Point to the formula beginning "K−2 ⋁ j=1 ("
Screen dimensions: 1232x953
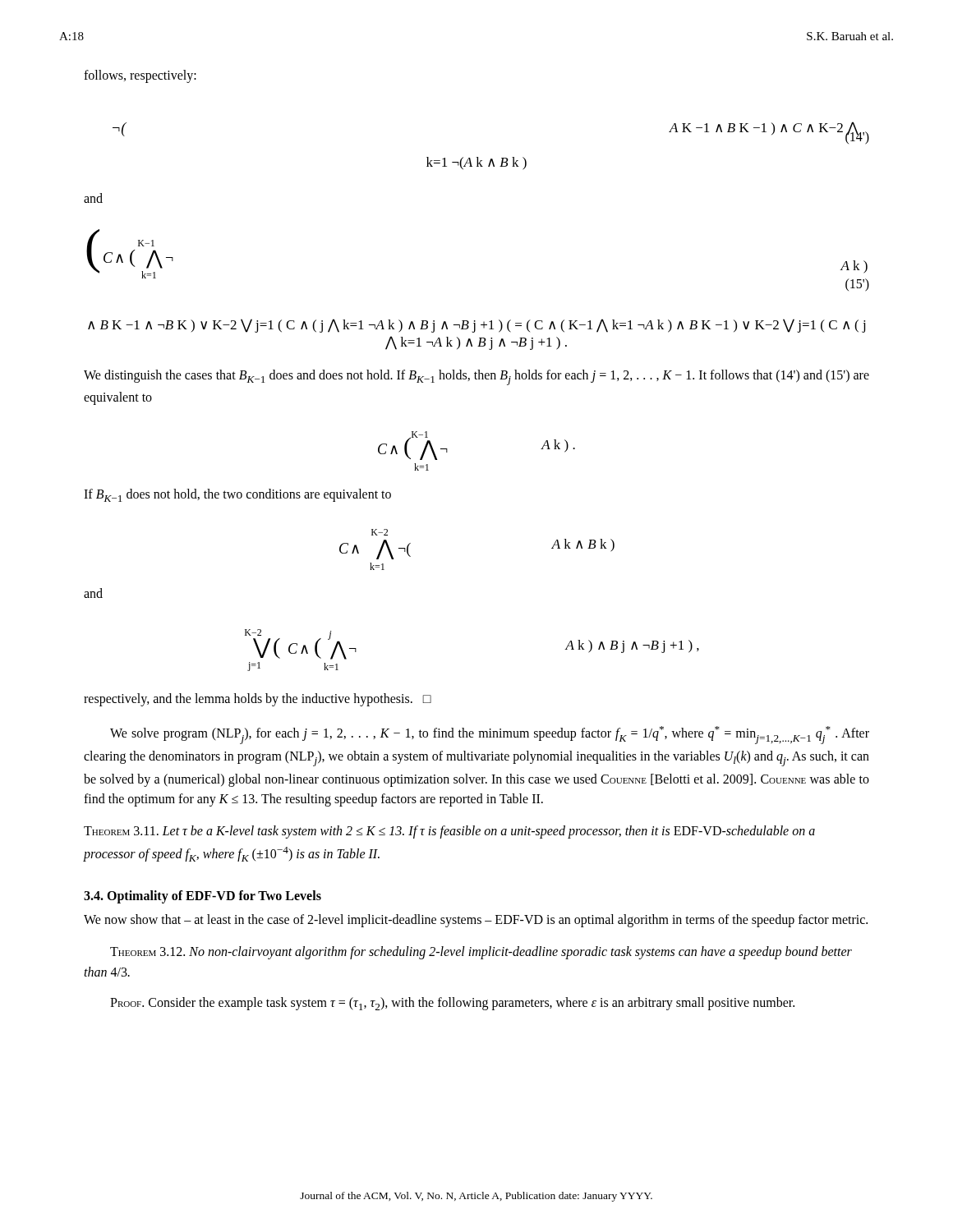click(318, 644)
